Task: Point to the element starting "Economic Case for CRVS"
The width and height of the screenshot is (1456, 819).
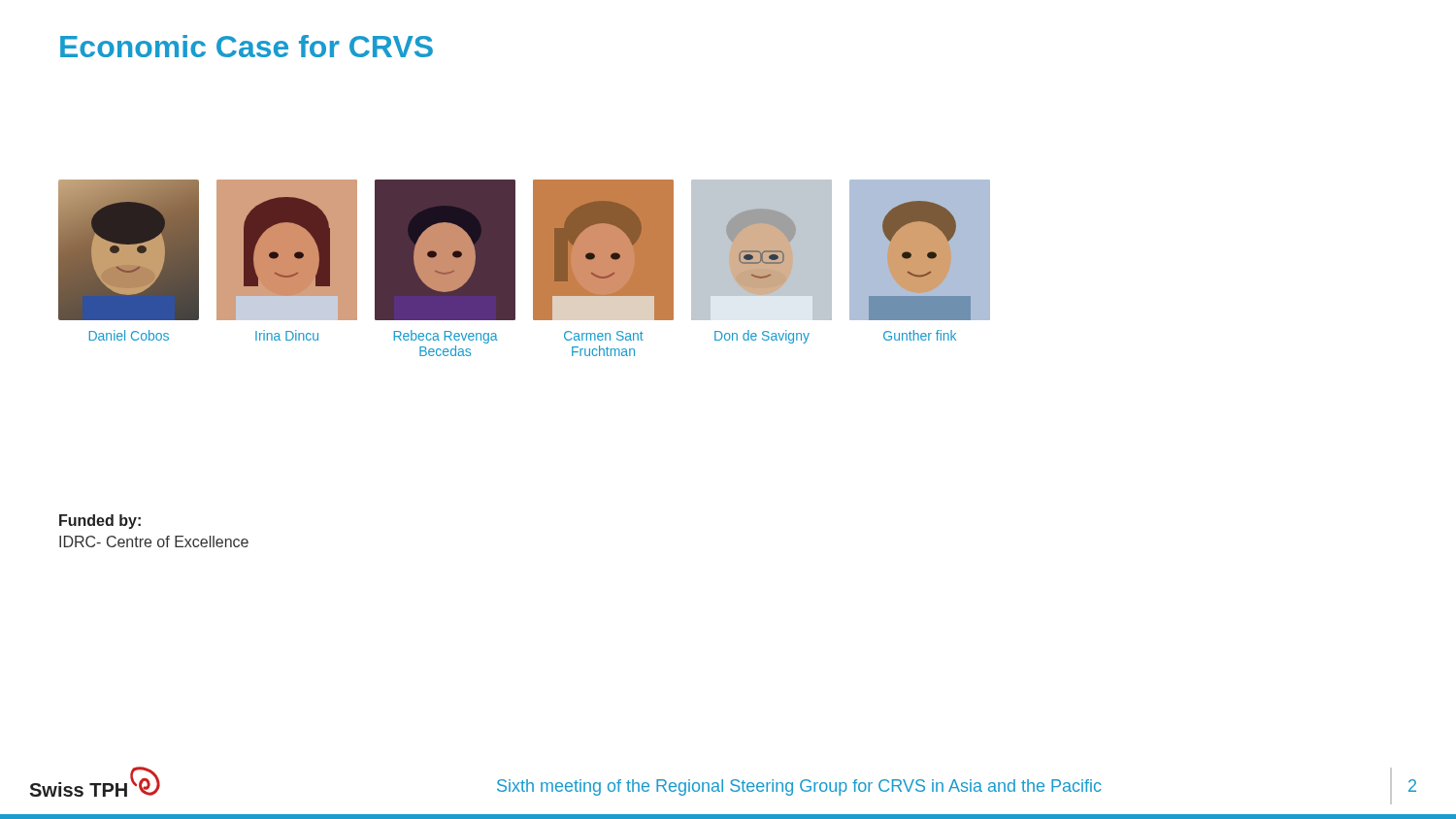Action: coord(246,47)
